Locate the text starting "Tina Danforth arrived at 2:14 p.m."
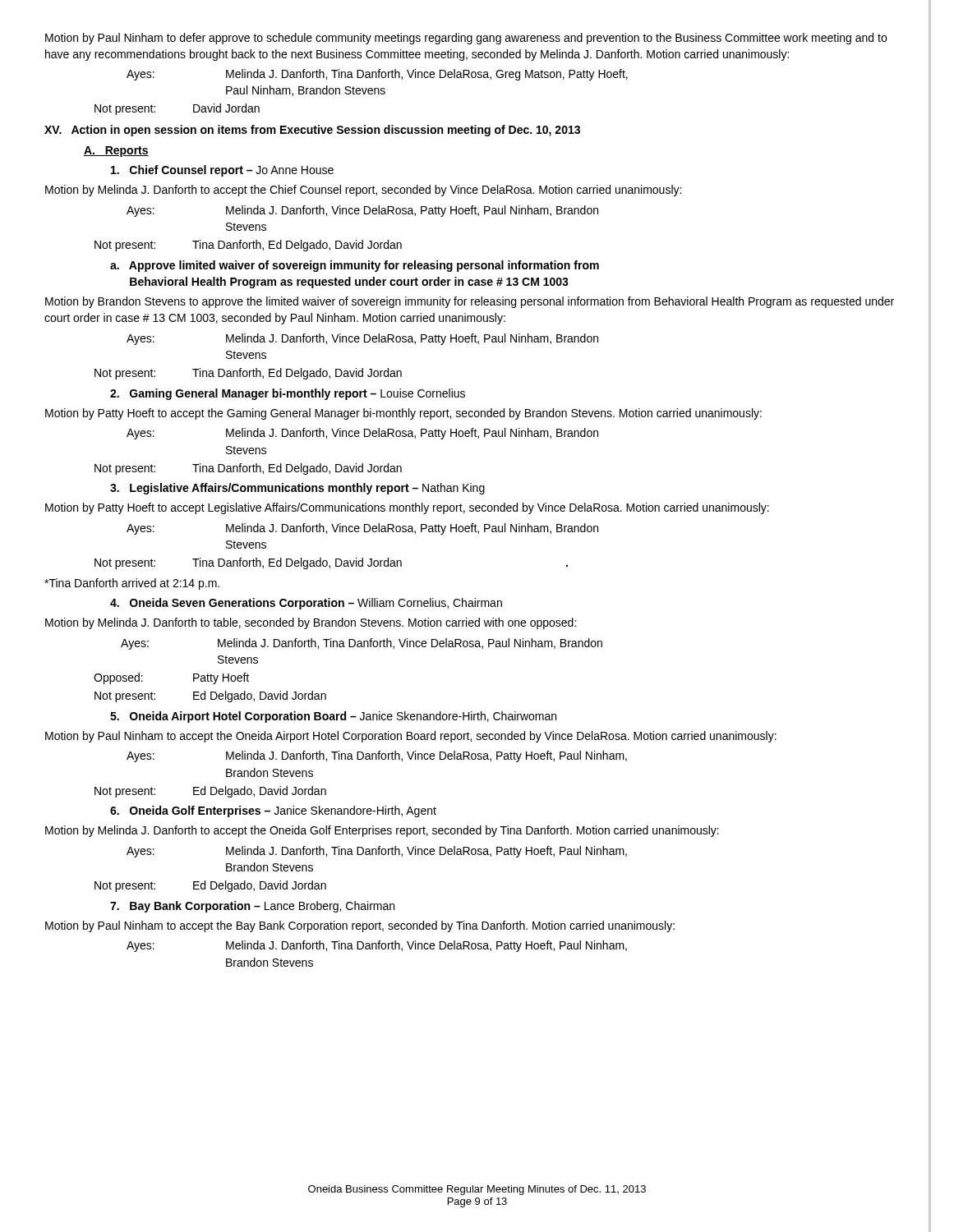This screenshot has width=954, height=1232. click(x=132, y=583)
